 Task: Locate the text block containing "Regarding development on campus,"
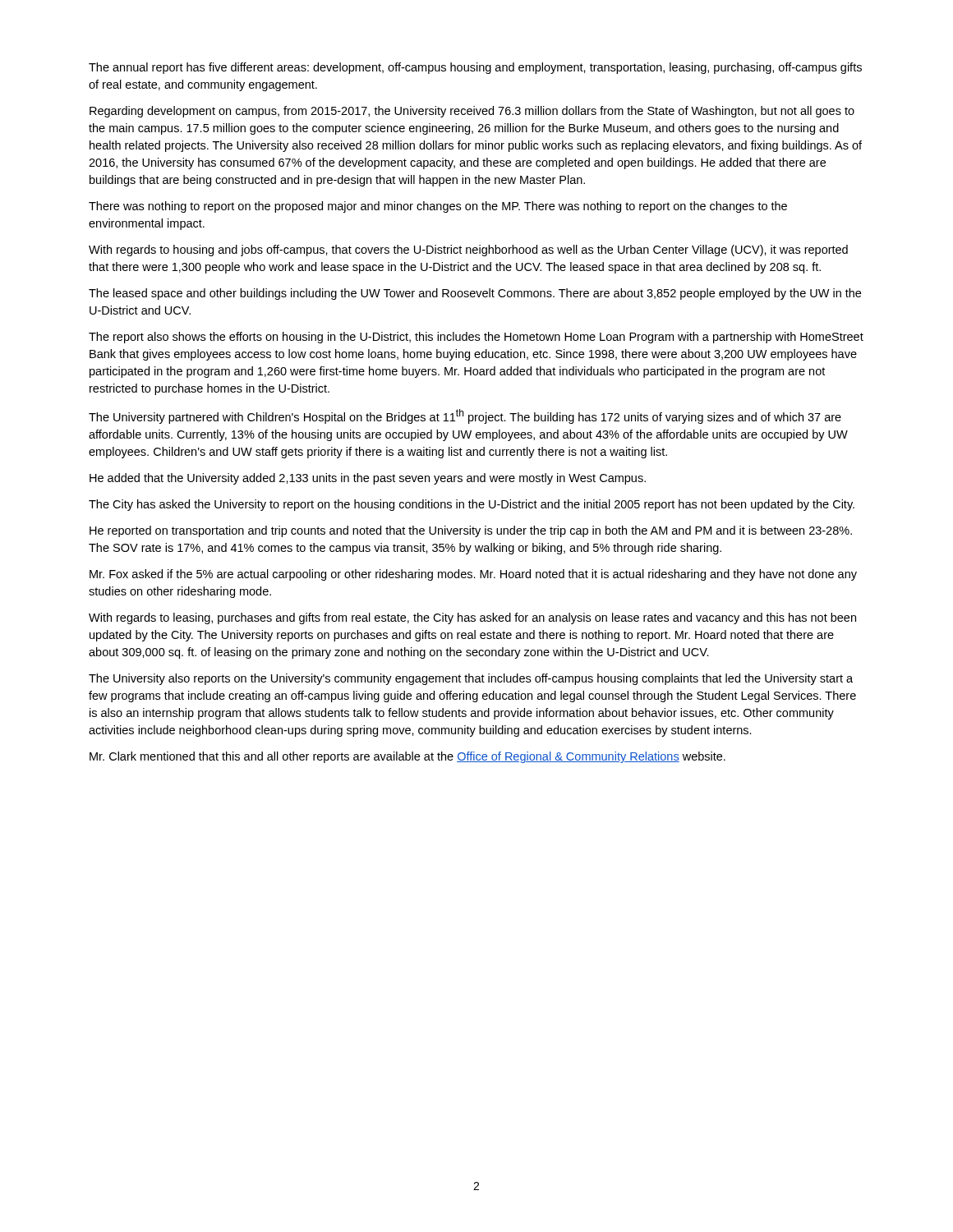point(475,145)
